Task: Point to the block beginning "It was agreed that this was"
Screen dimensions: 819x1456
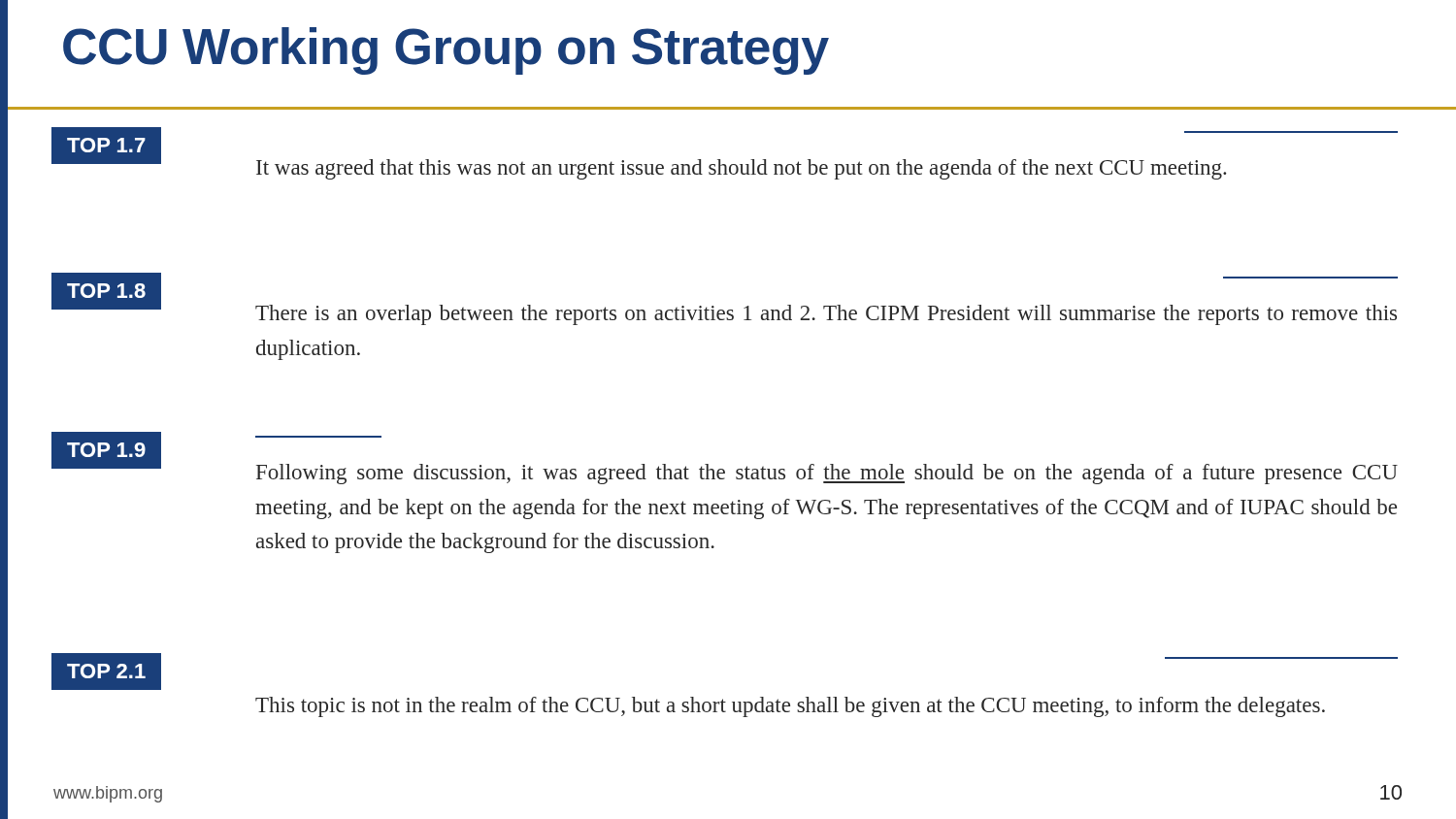Action: click(x=741, y=167)
